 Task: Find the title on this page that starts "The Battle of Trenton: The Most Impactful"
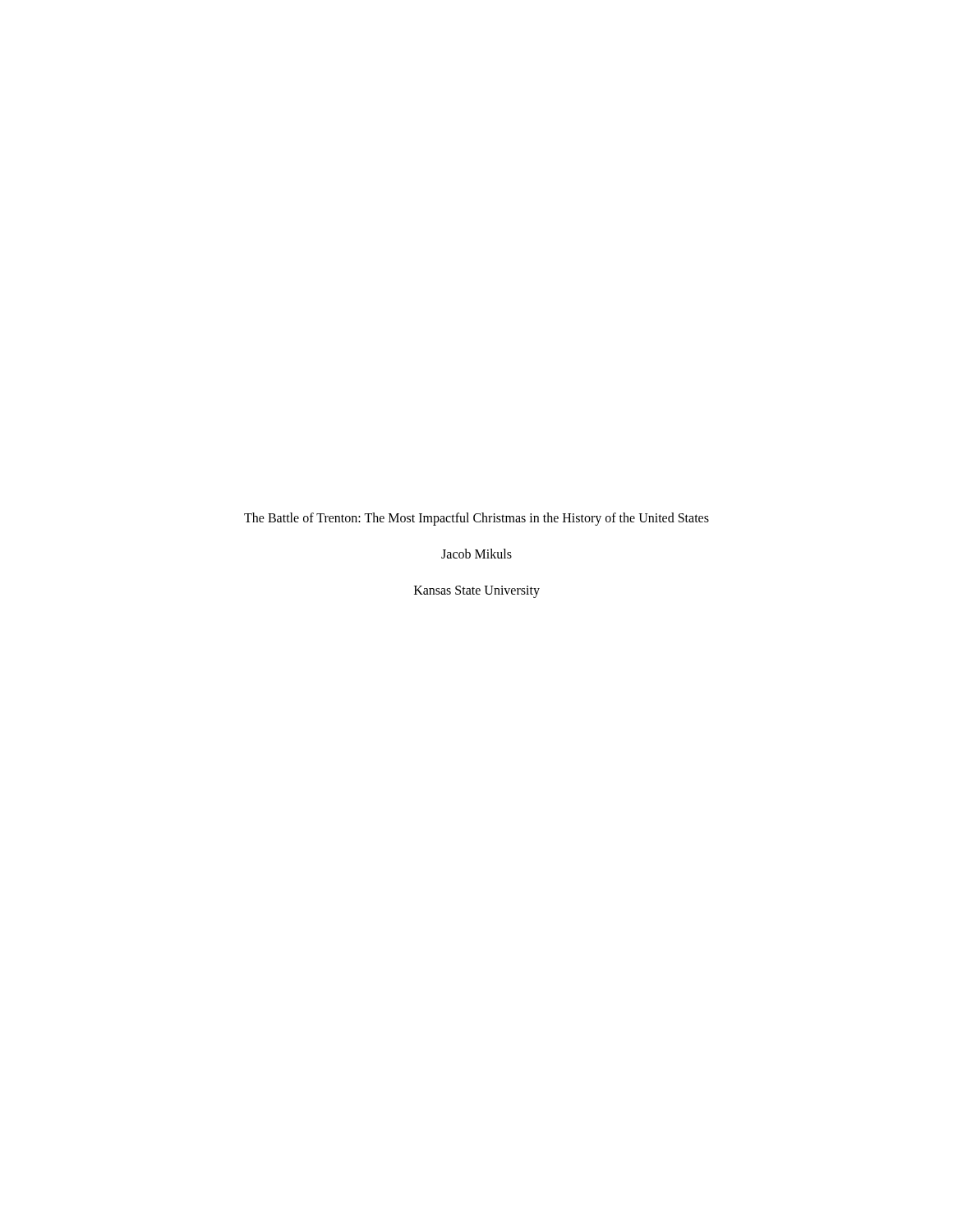pyautogui.click(x=476, y=518)
